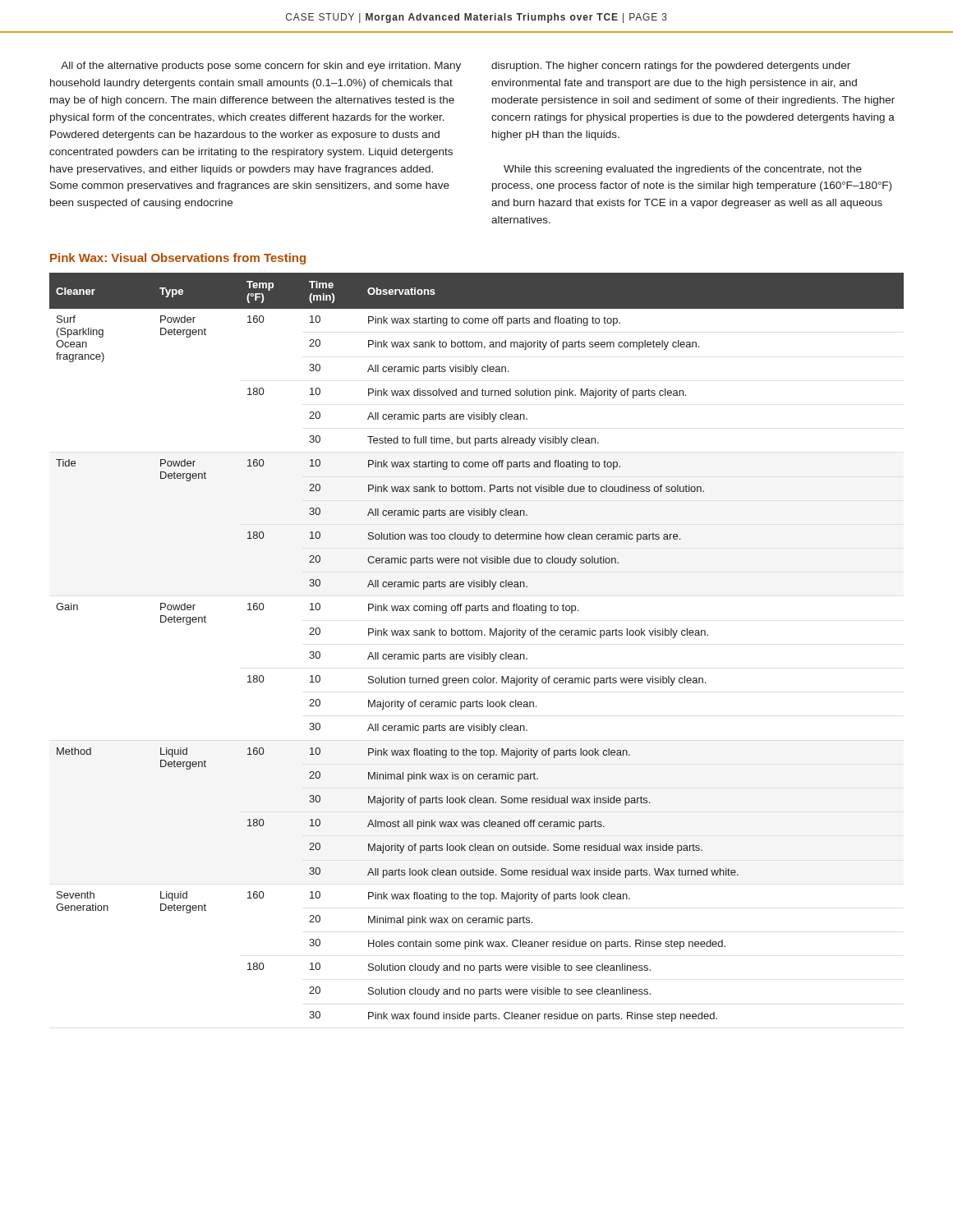Select the table that reads "Pink wax starting to come"
Viewport: 953px width, 1232px height.
pyautogui.click(x=476, y=651)
